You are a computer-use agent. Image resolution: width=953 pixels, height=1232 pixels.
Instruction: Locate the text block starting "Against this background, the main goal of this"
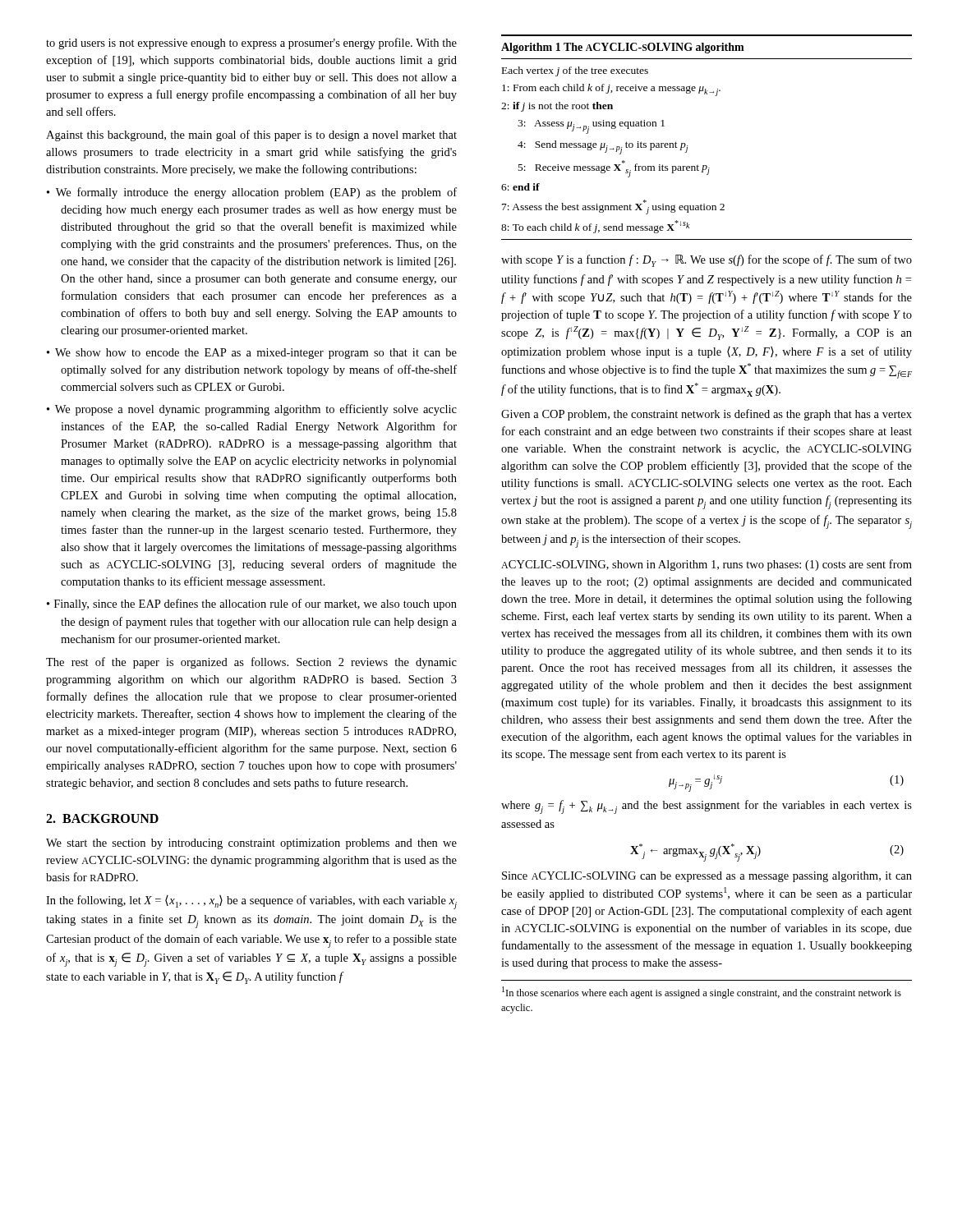click(x=251, y=152)
